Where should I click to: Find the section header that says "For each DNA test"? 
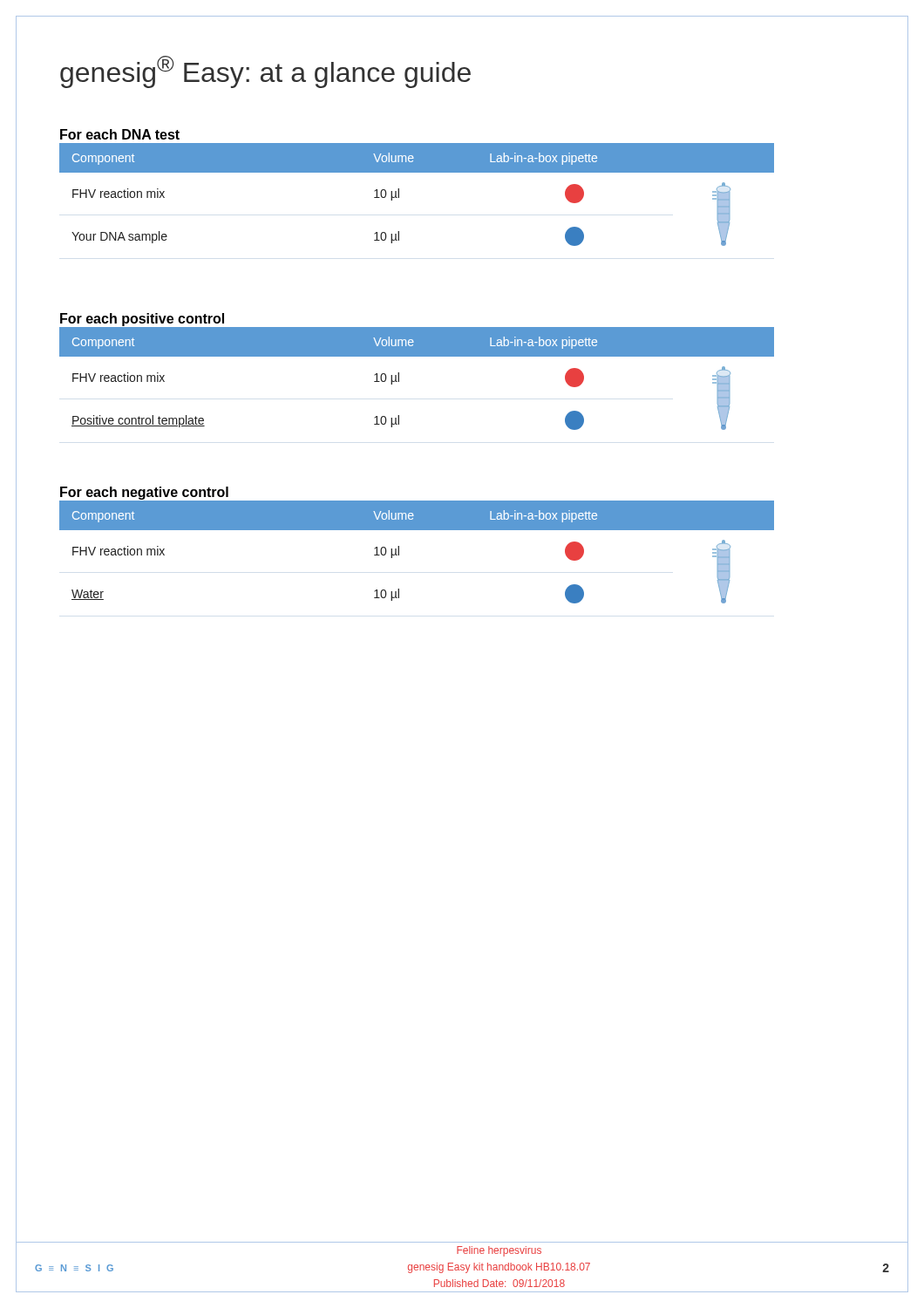click(x=119, y=134)
